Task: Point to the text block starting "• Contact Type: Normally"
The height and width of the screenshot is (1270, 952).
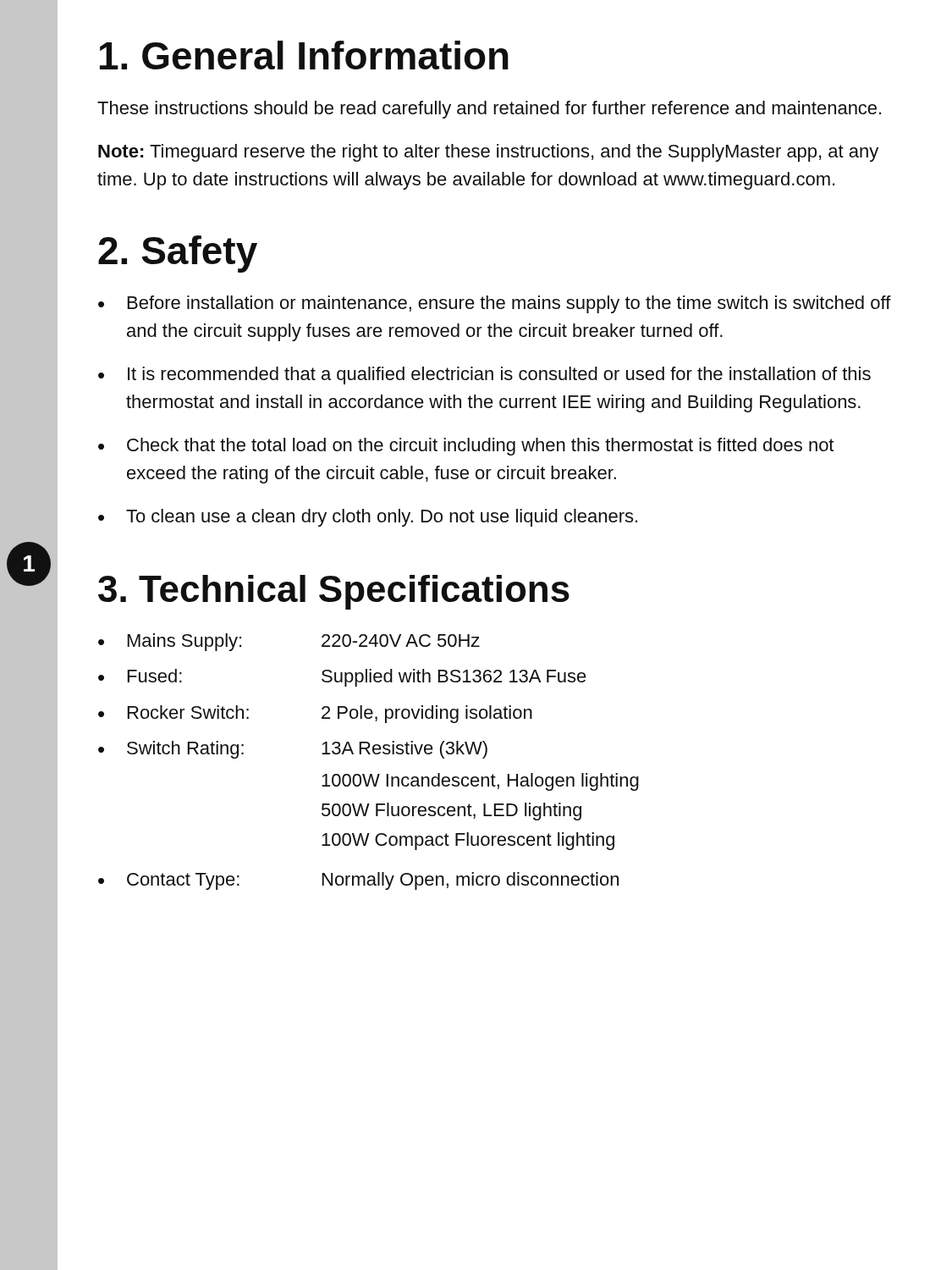Action: 495,881
